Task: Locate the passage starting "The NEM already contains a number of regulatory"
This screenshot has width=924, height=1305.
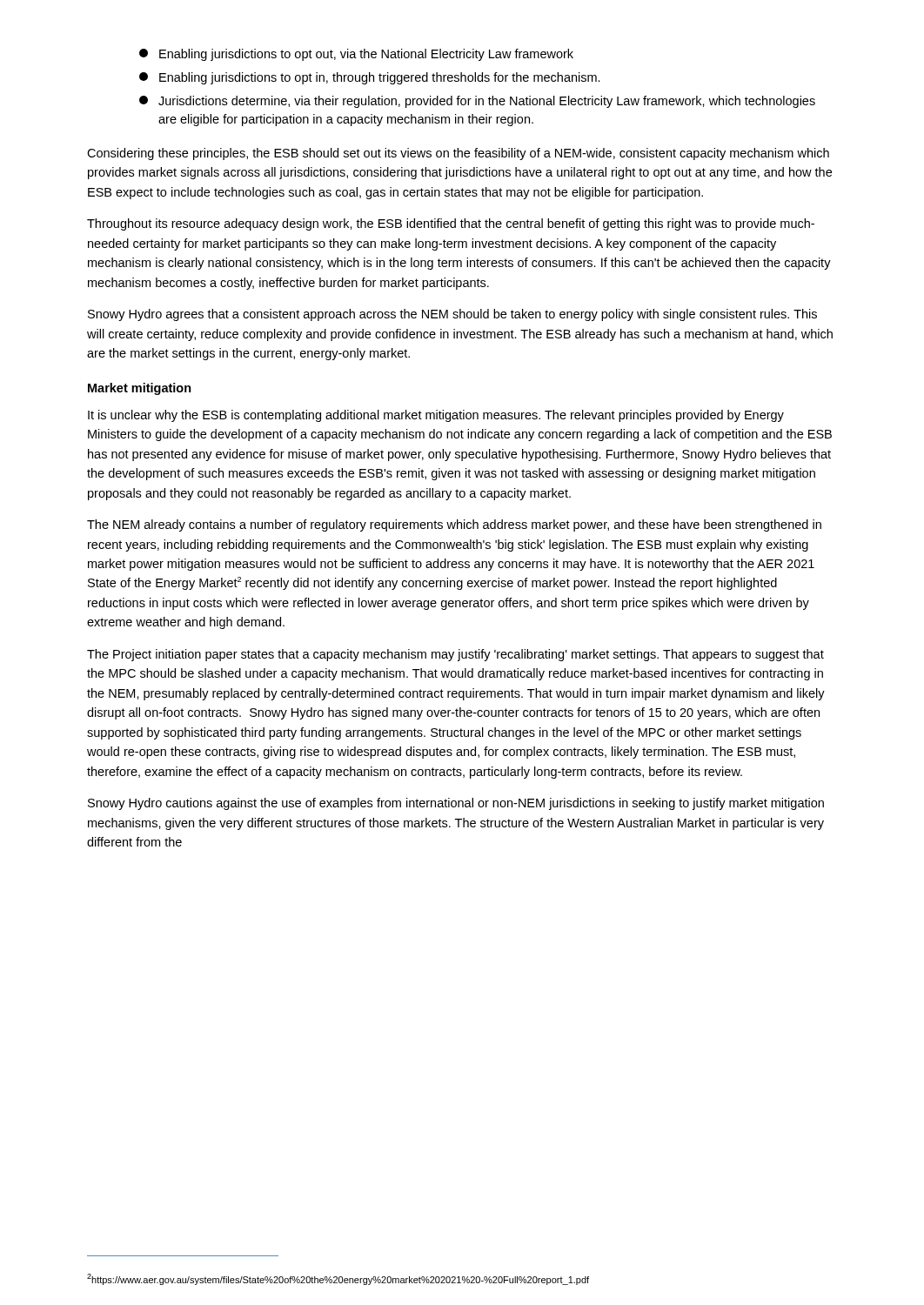Action: [x=455, y=573]
